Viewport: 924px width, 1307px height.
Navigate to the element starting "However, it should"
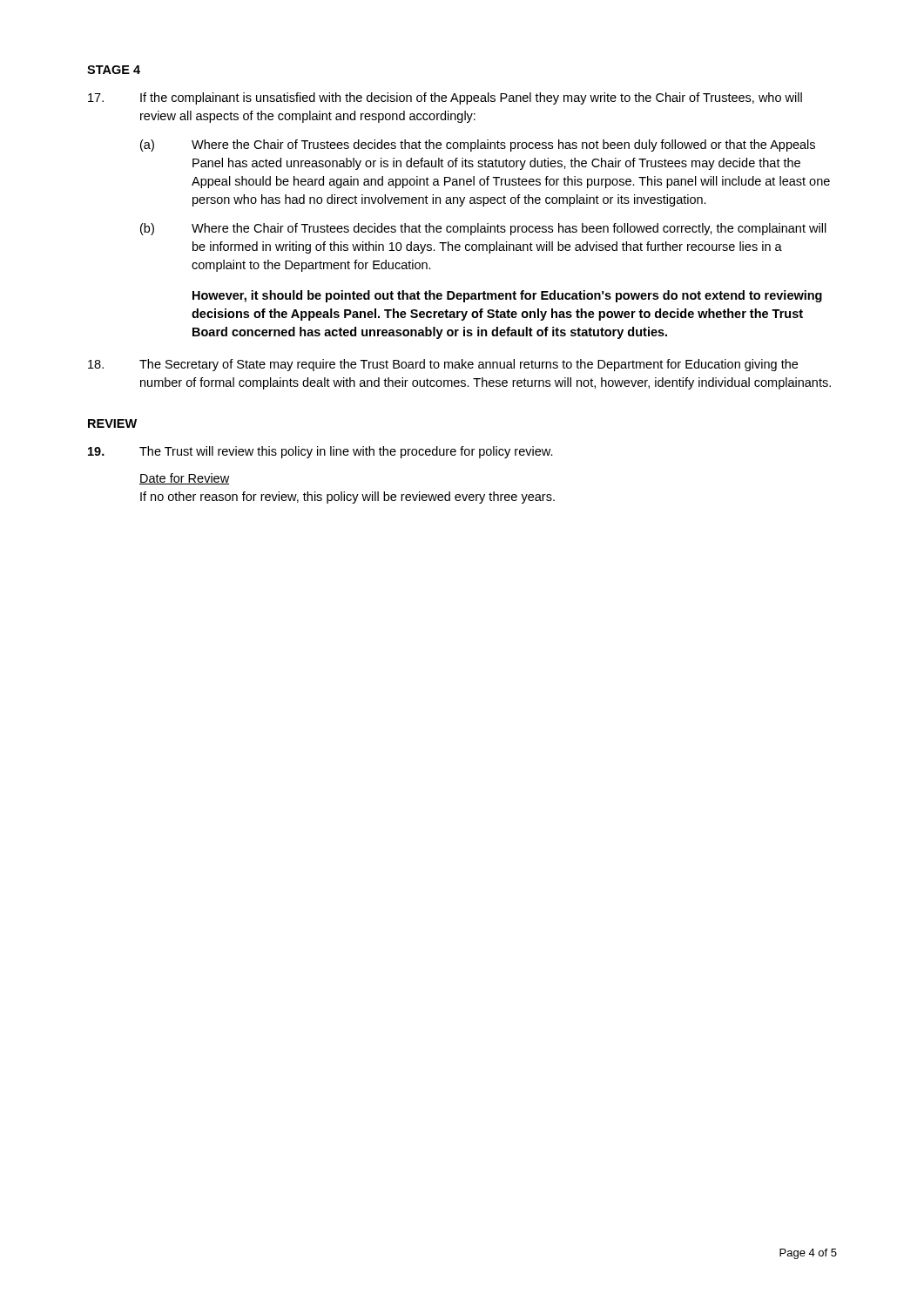(x=507, y=314)
